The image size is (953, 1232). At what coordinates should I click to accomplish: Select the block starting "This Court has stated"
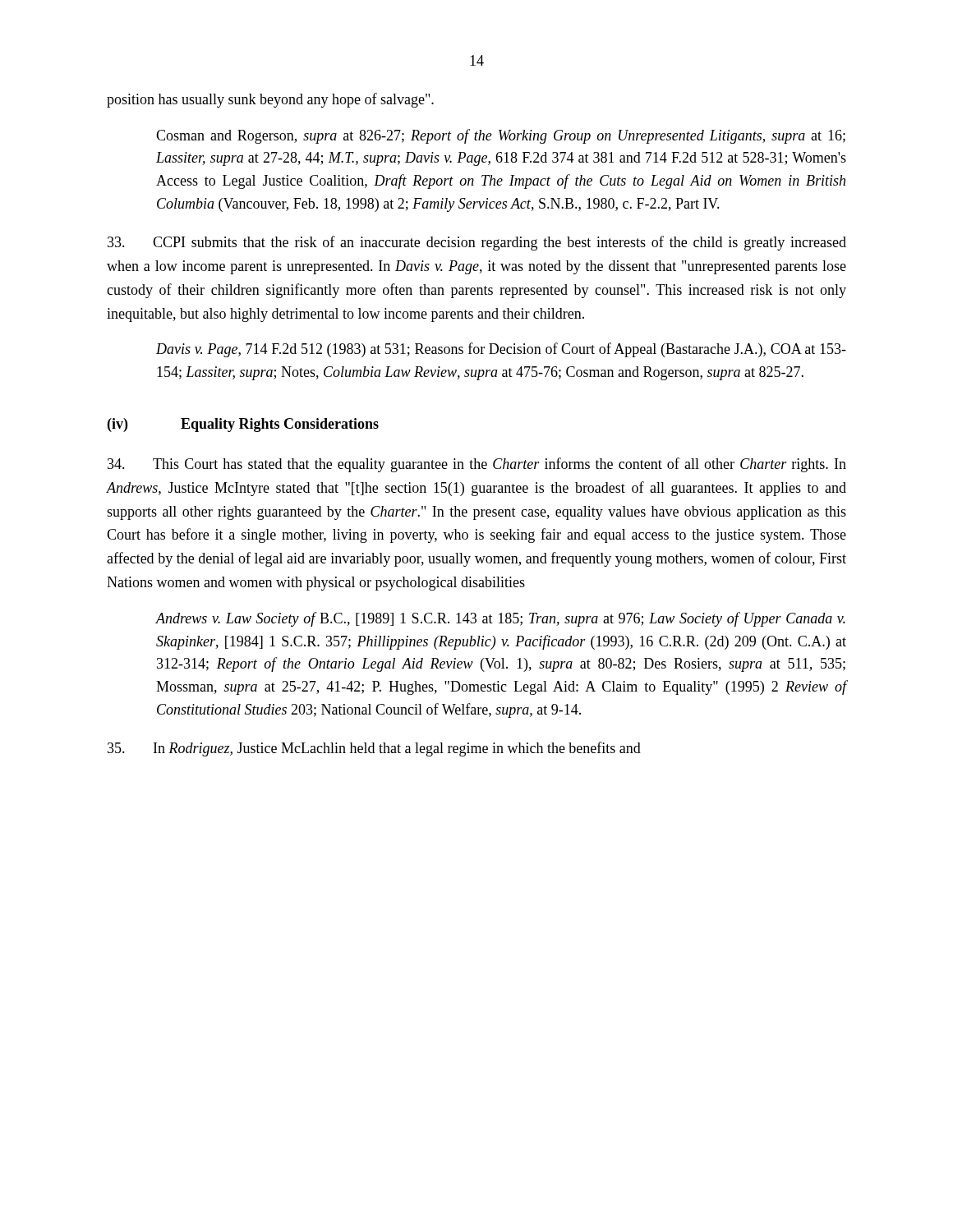pos(476,522)
